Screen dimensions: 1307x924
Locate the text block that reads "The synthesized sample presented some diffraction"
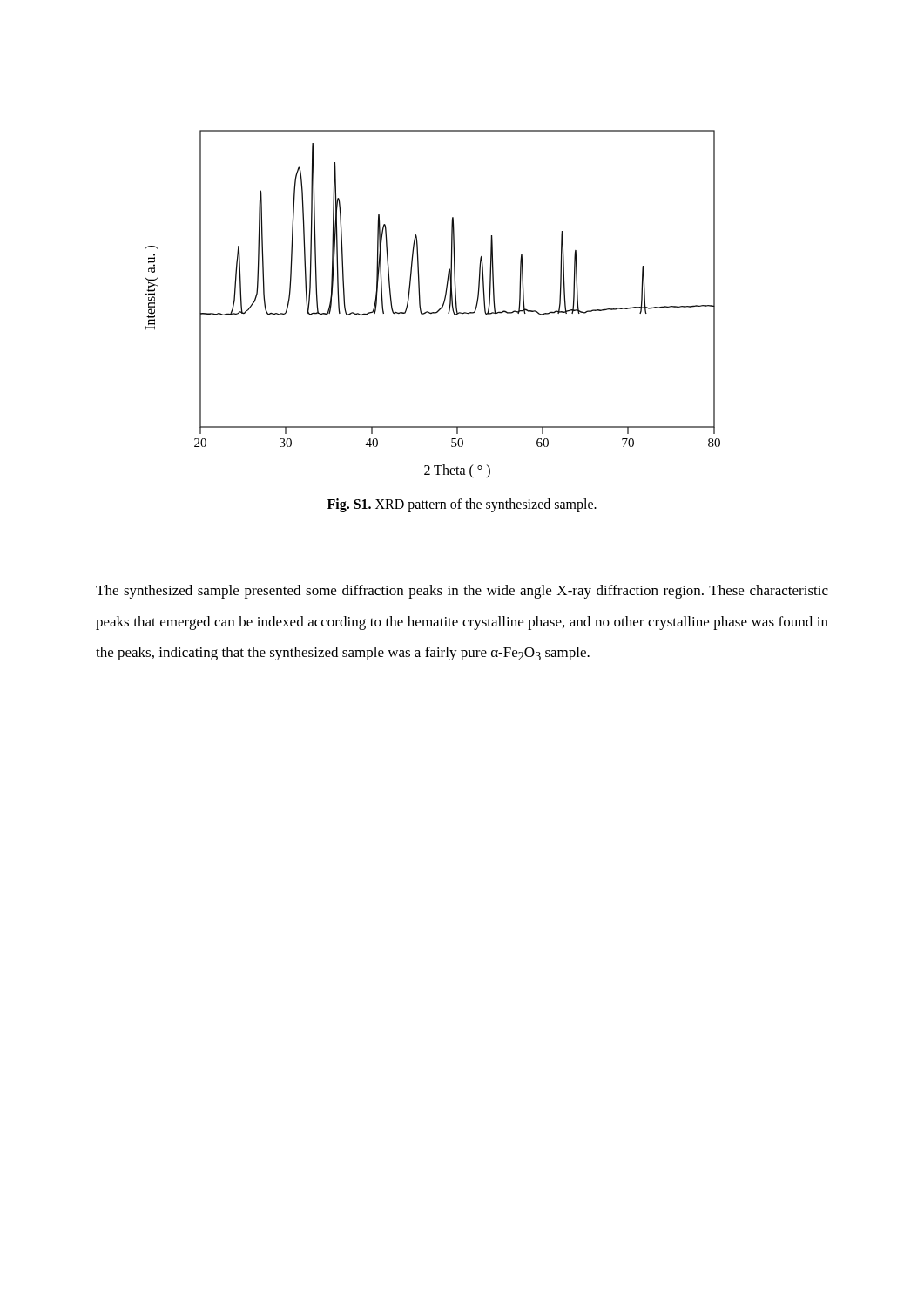(x=462, y=623)
